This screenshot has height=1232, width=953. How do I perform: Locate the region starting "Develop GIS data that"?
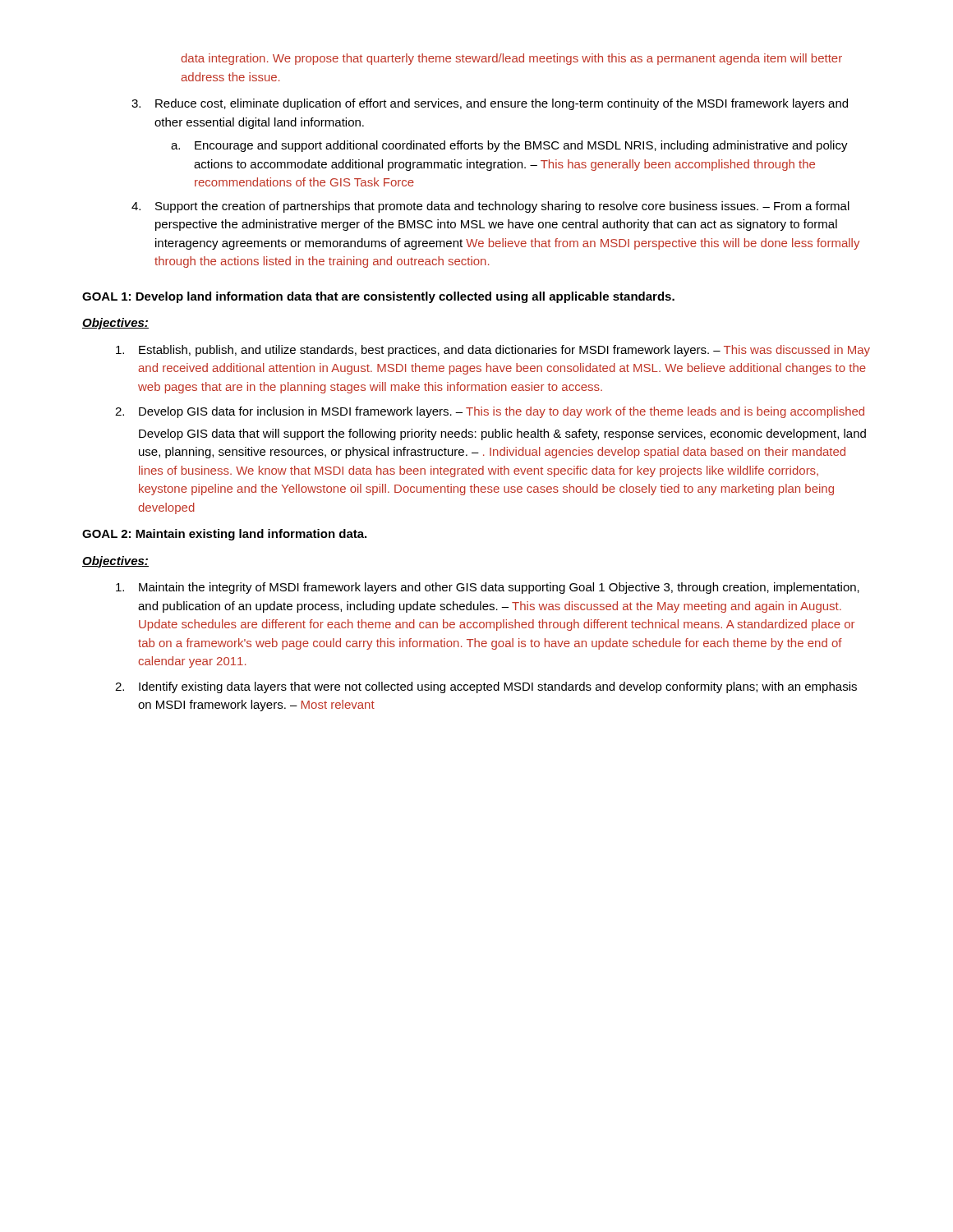point(502,470)
